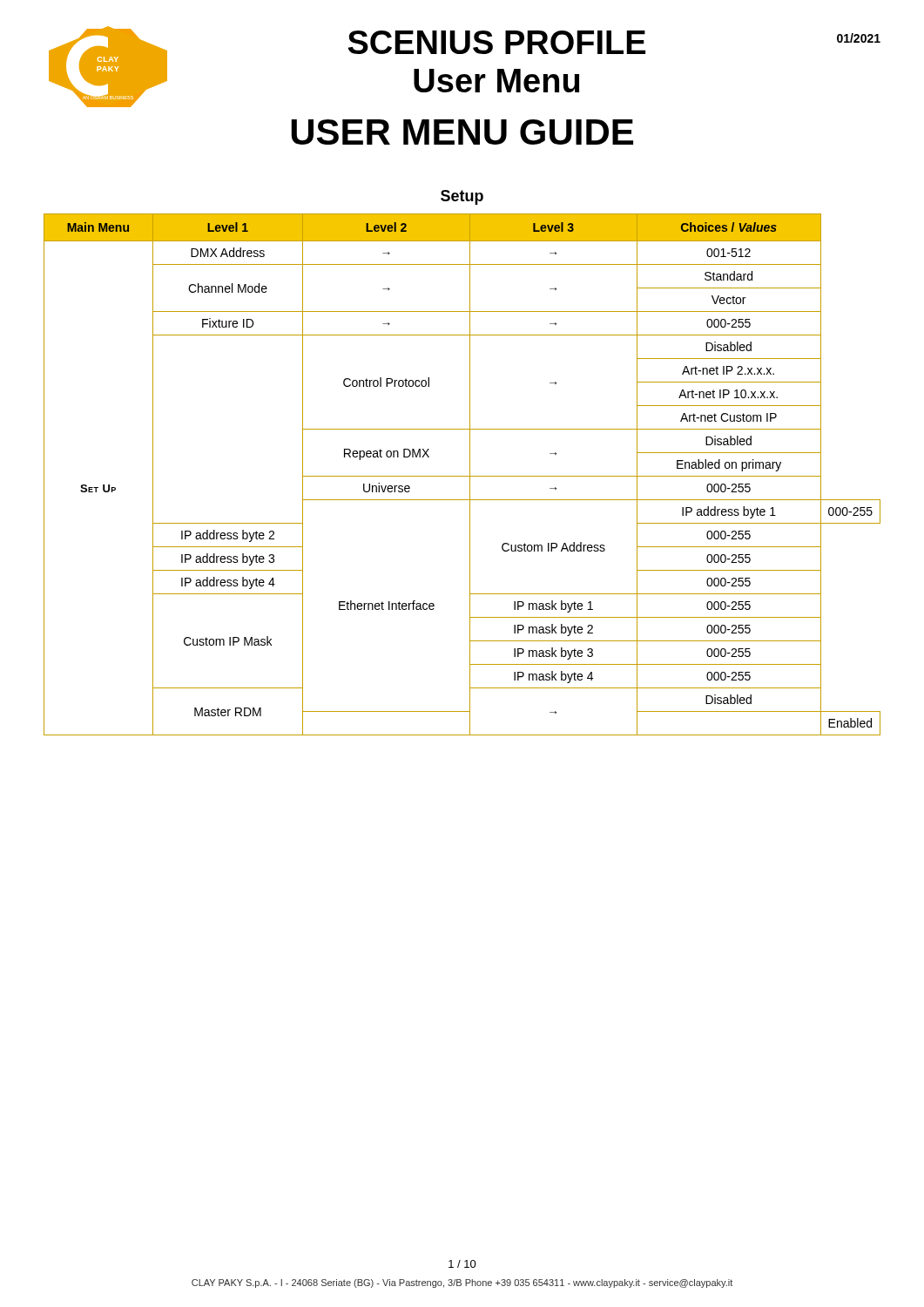Locate a logo
The image size is (924, 1307).
pos(109,70)
